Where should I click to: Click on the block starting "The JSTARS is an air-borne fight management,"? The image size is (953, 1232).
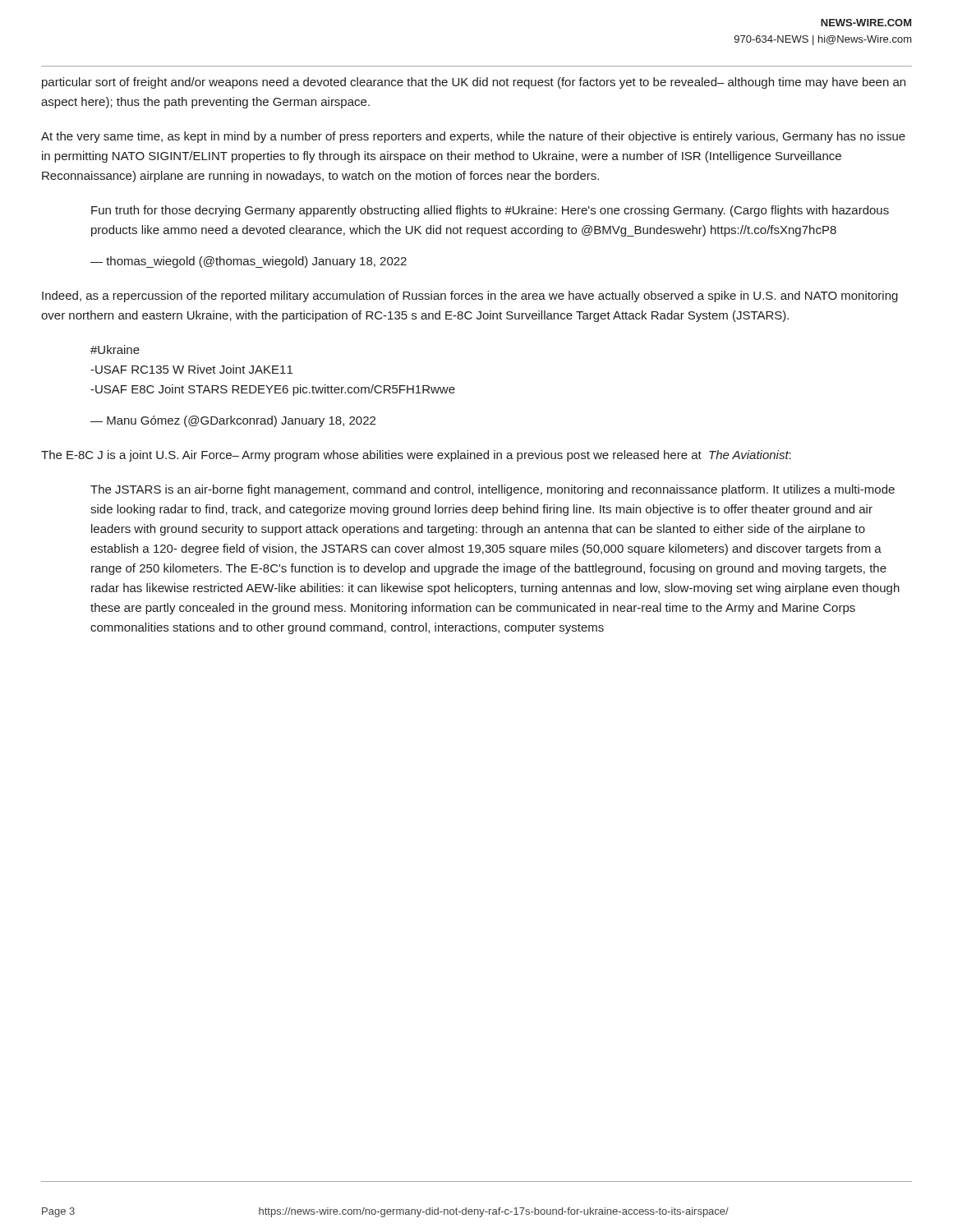[495, 558]
